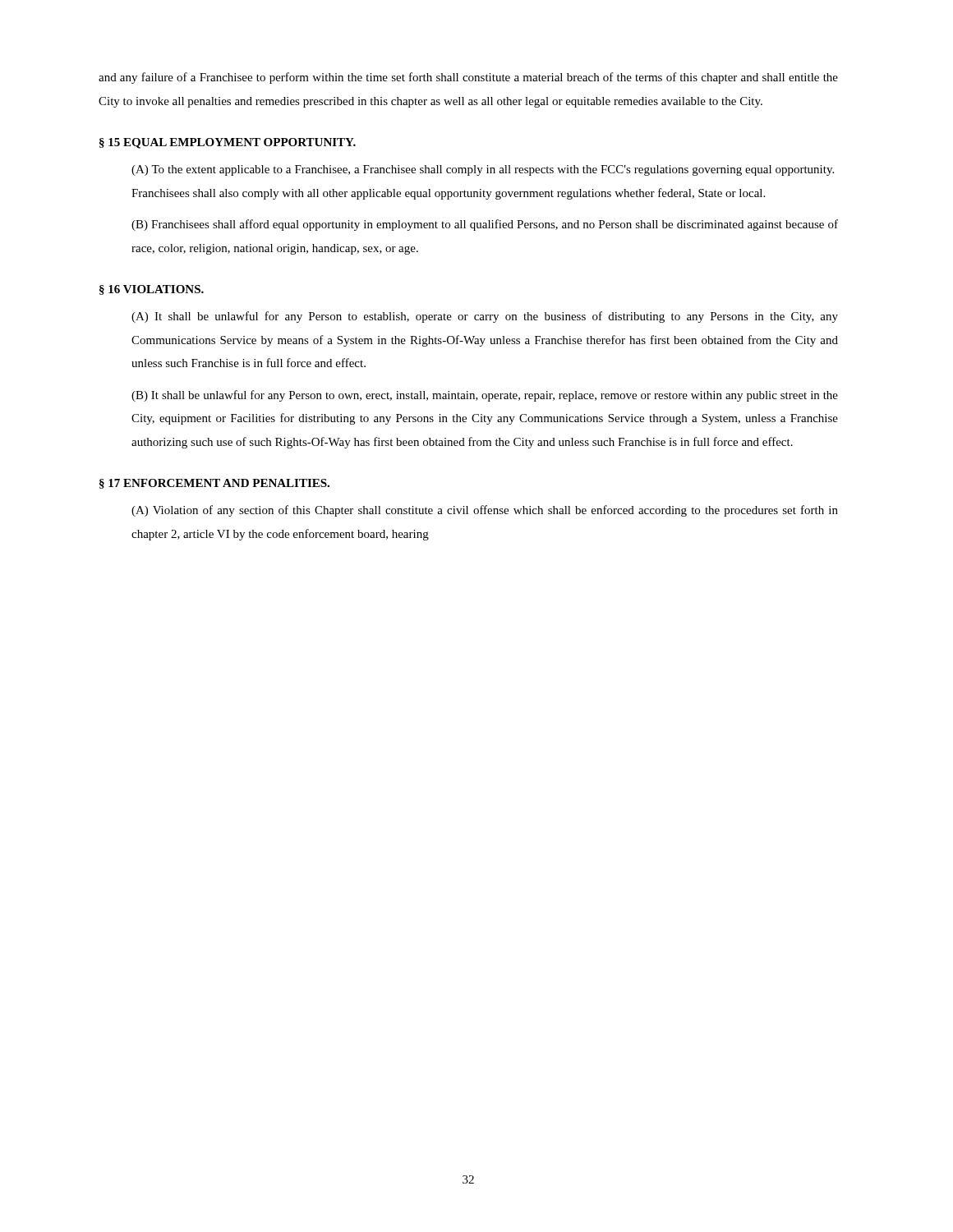Select the section header containing "§ 16 VIOLATIONS."
Image resolution: width=953 pixels, height=1232 pixels.
(x=151, y=289)
